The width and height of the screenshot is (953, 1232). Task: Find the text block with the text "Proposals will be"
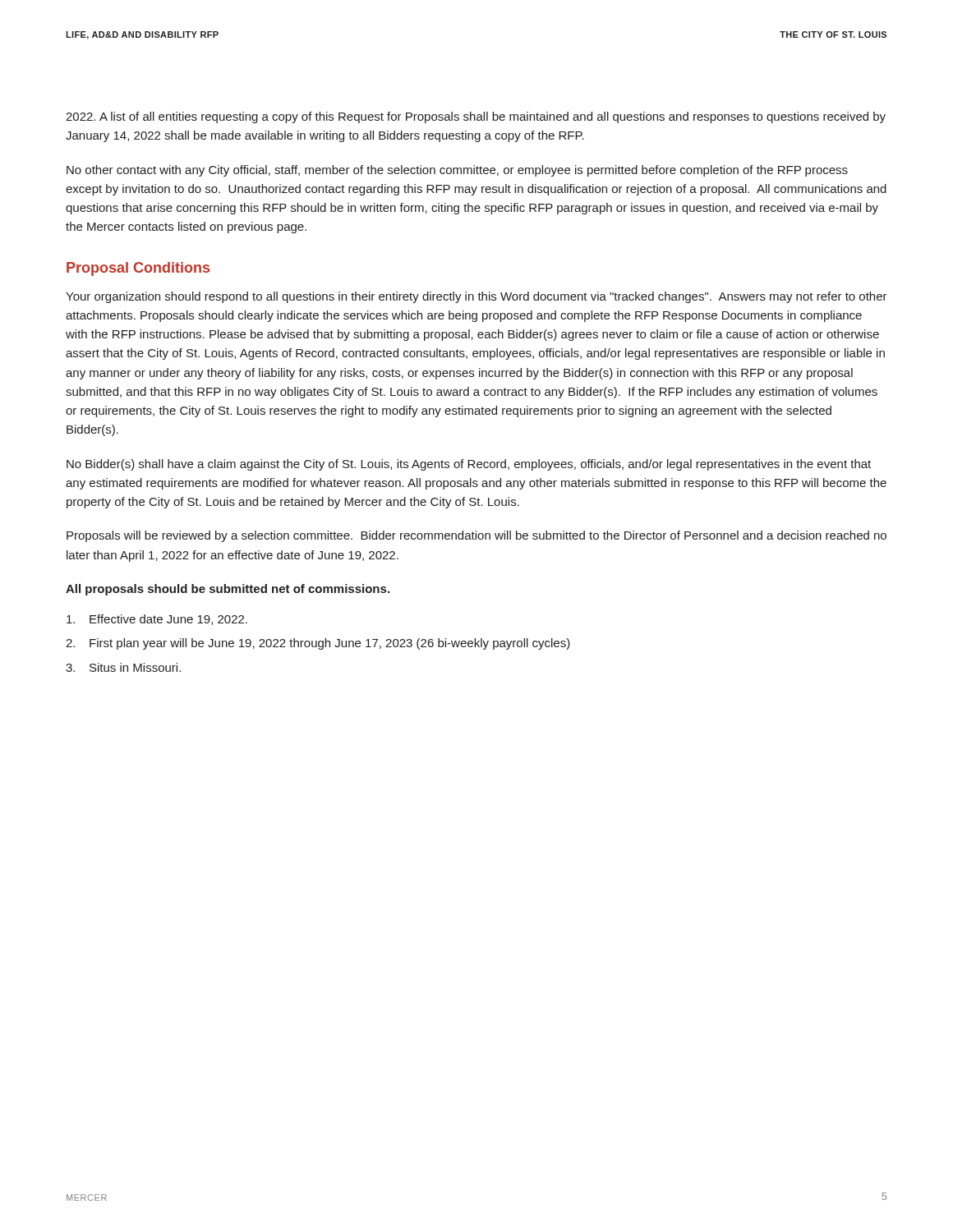tap(476, 545)
